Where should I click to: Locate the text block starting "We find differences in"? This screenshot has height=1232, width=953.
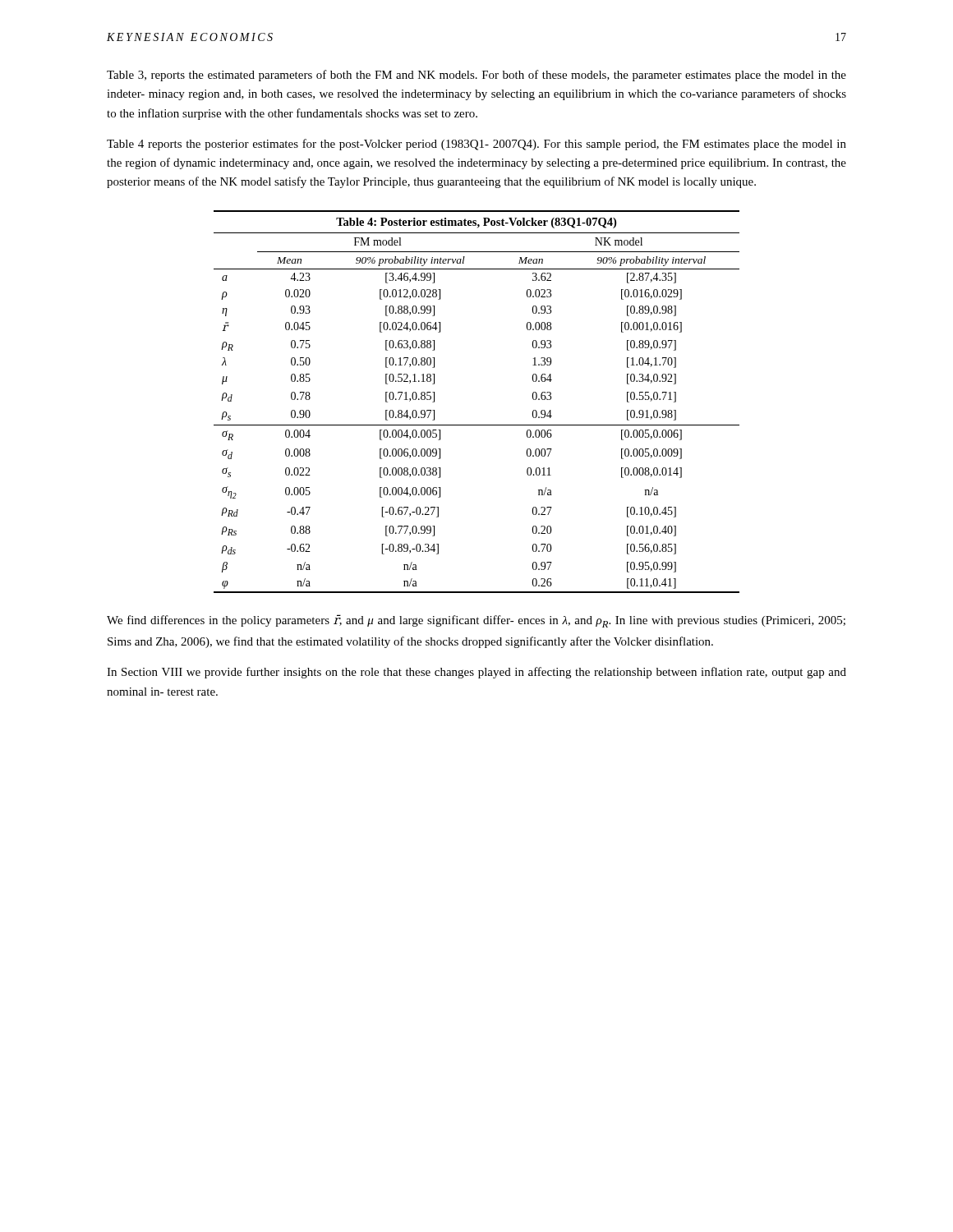click(476, 631)
